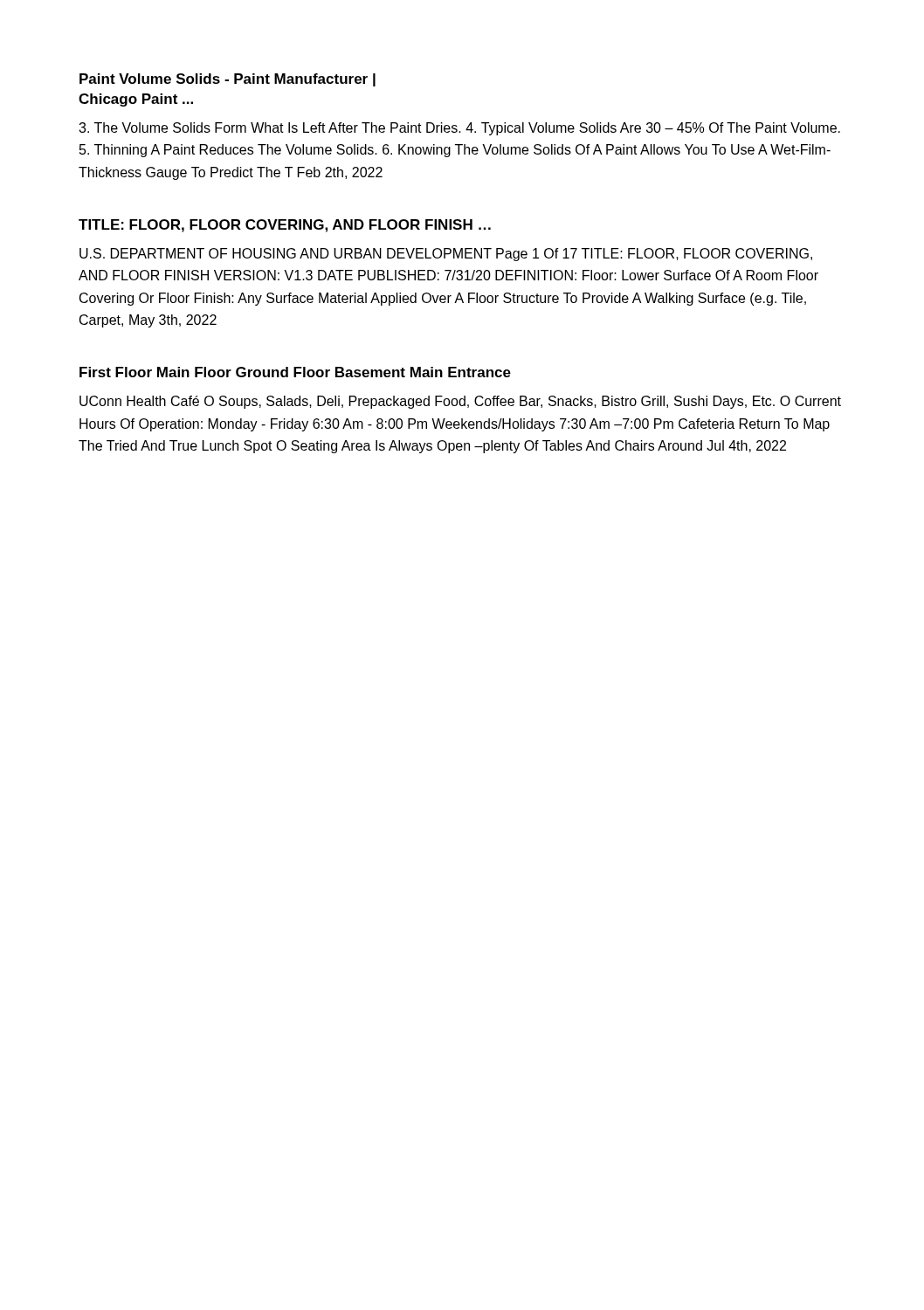Screen dimensions: 1310x924
Task: Select the text block that reads "The Volume Solids Form"
Action: coord(460,150)
